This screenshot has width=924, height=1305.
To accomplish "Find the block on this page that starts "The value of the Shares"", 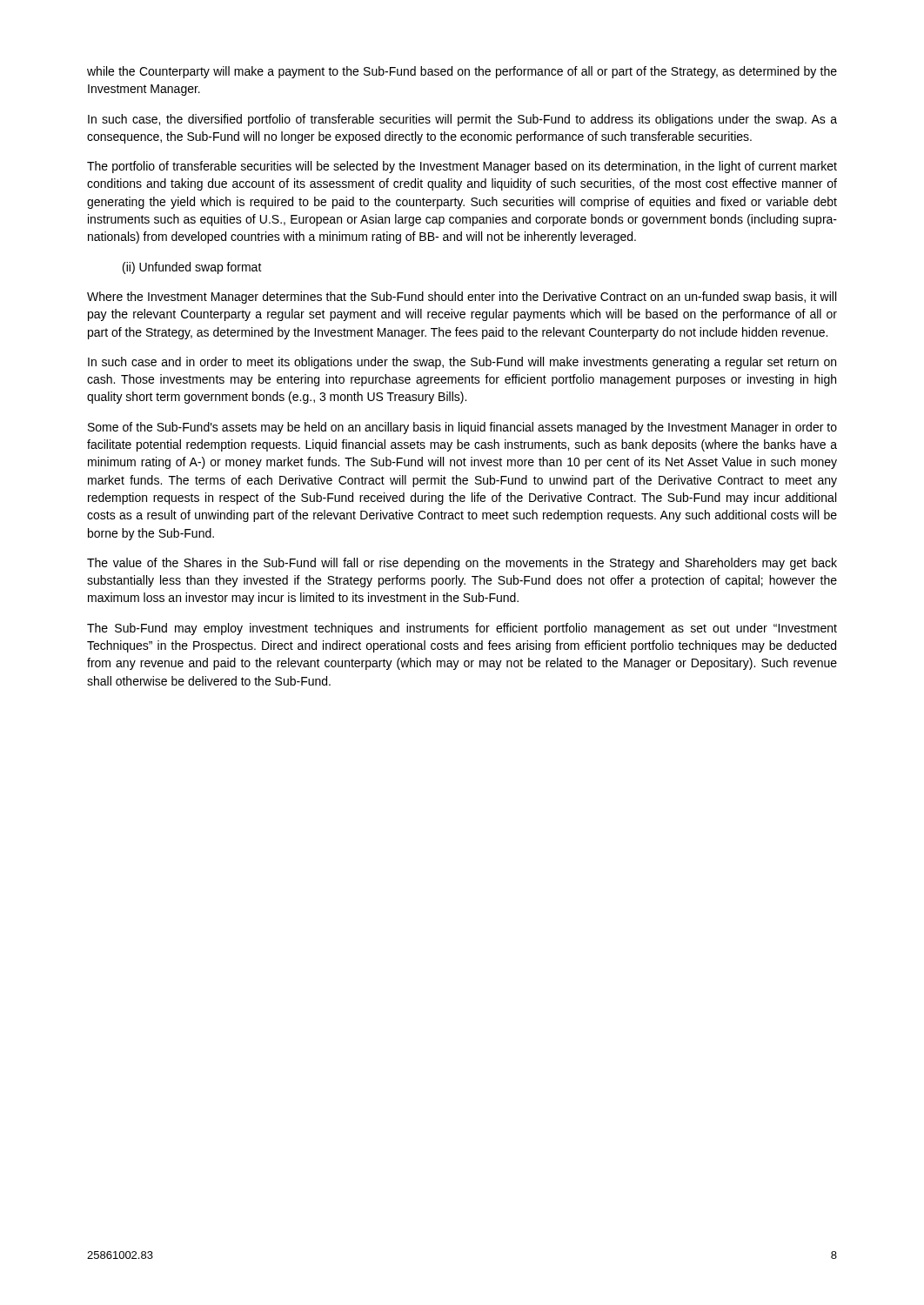I will click(462, 580).
